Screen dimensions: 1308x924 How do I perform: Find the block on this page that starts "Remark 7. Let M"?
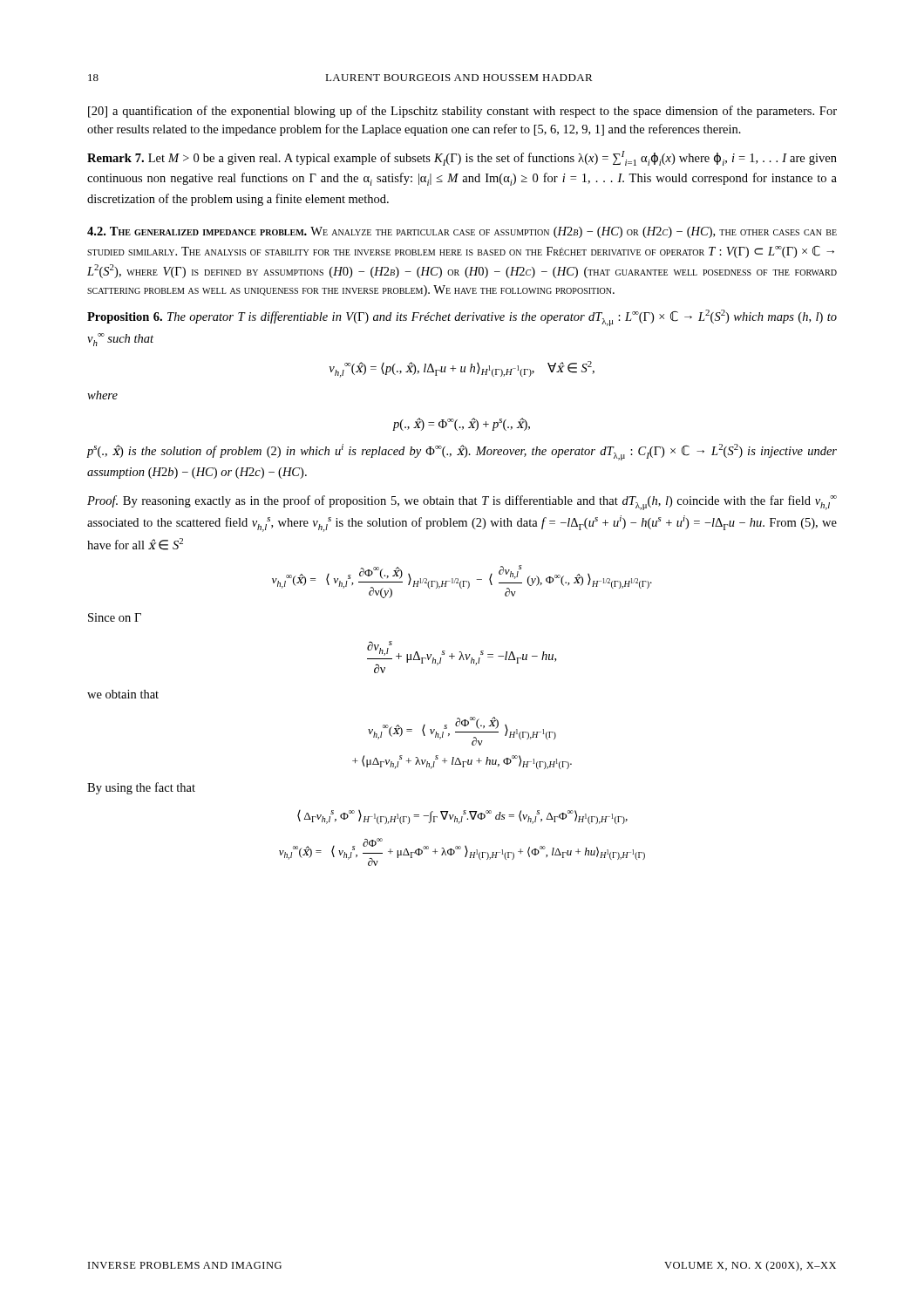[462, 177]
